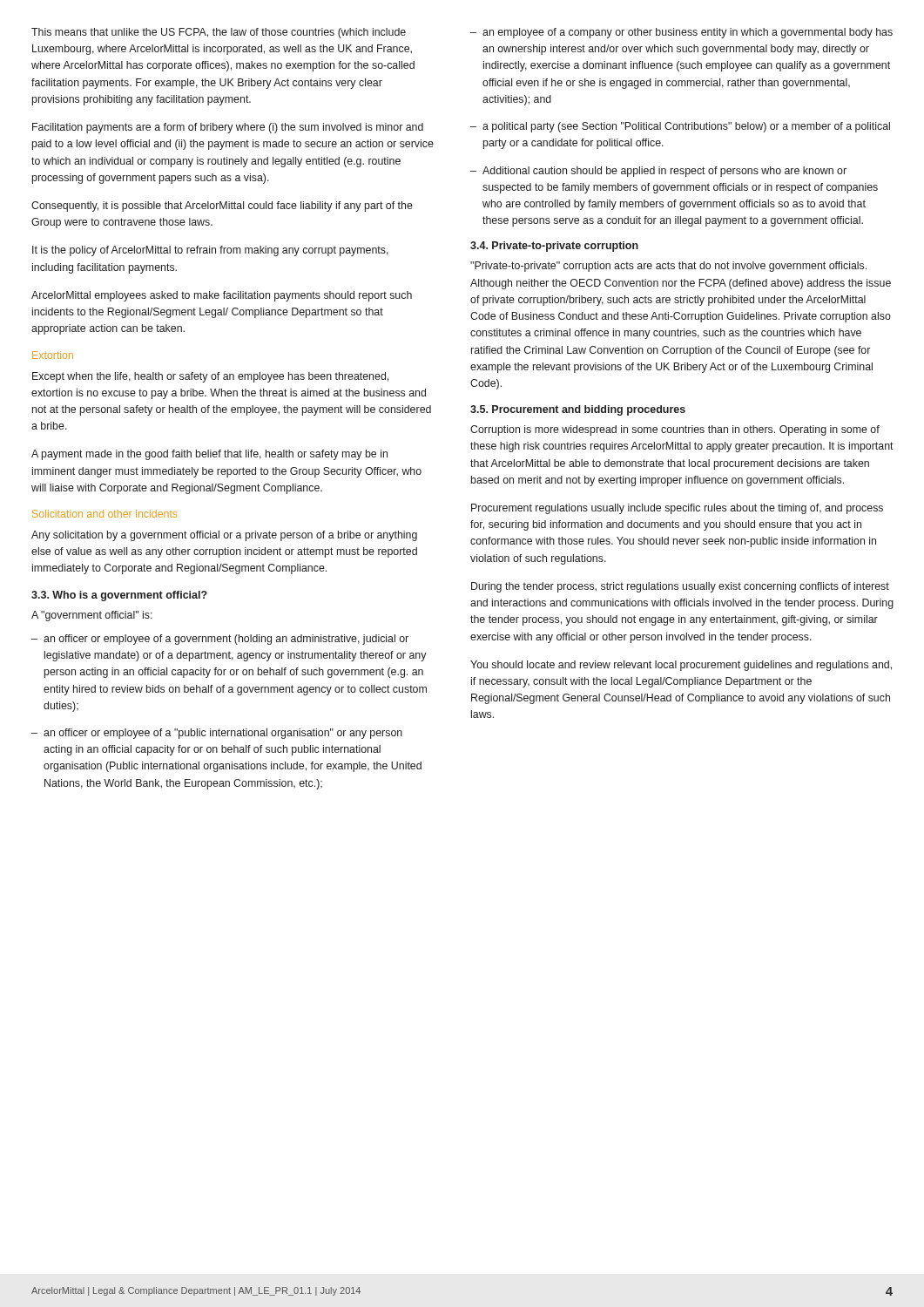Locate the block of text that opens with "Corruption is more widespread in some countries"

point(682,455)
